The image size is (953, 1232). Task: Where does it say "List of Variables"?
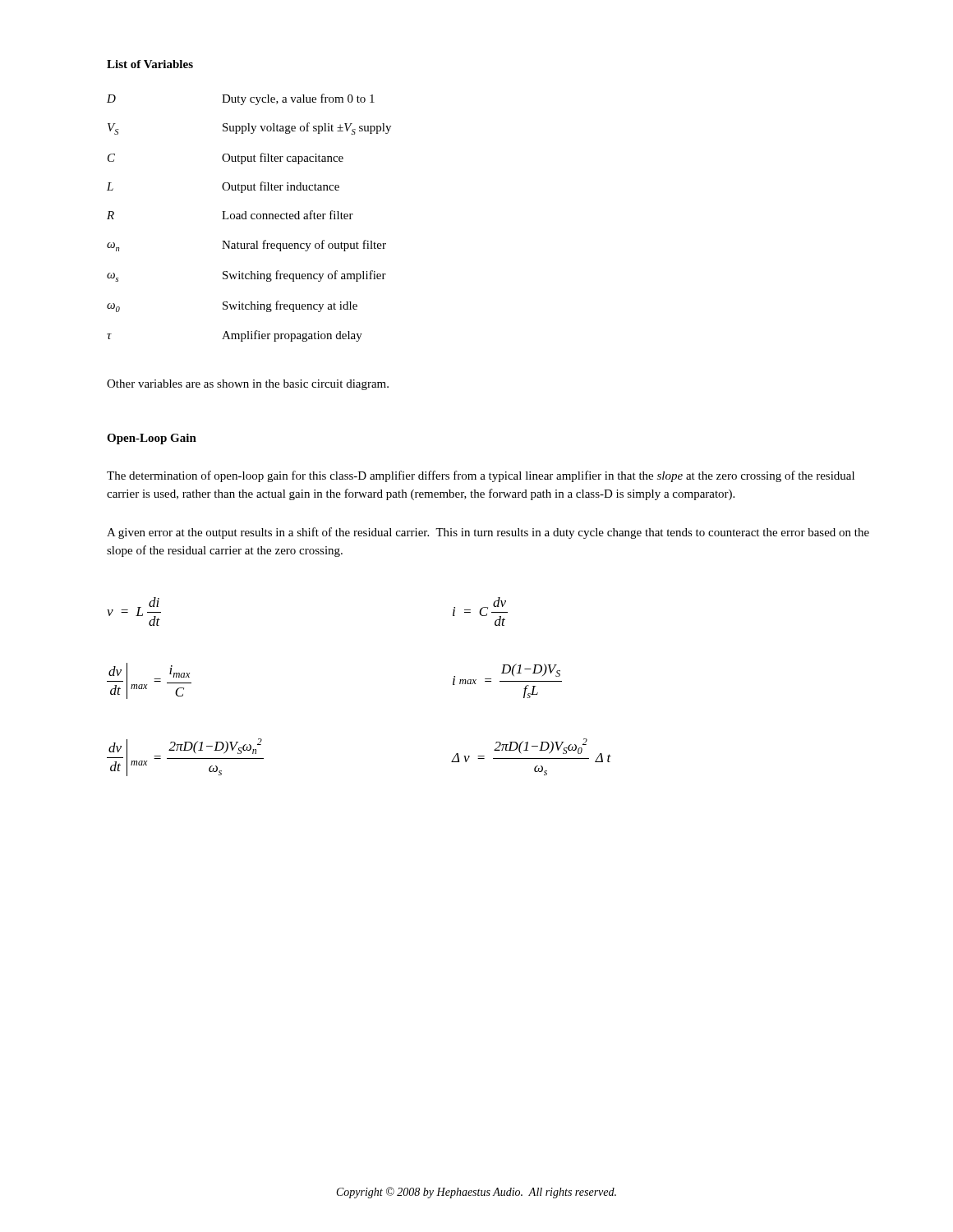[x=150, y=64]
